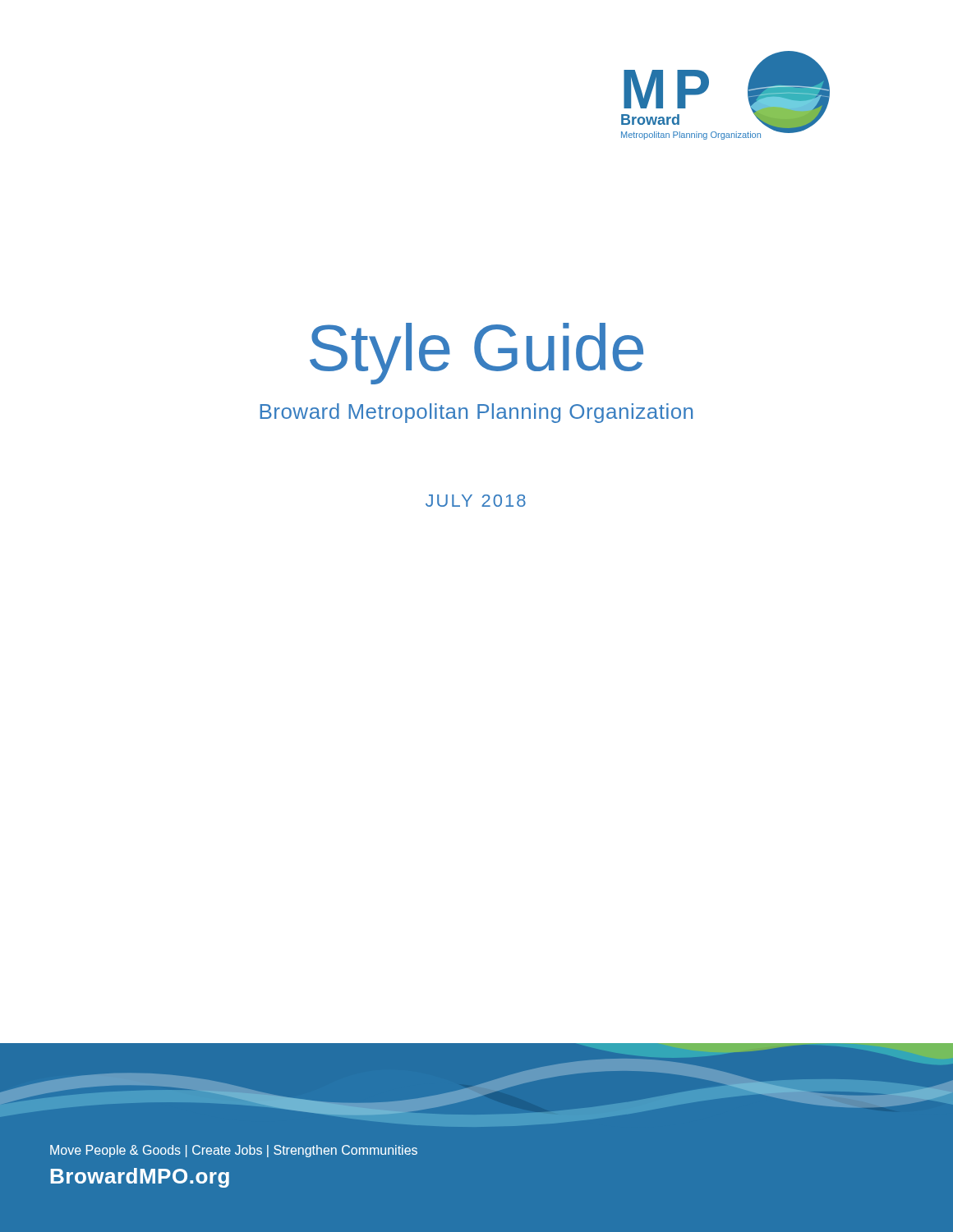953x1232 pixels.
Task: Locate the block starting "Broward Metropolitan Planning"
Action: (476, 411)
